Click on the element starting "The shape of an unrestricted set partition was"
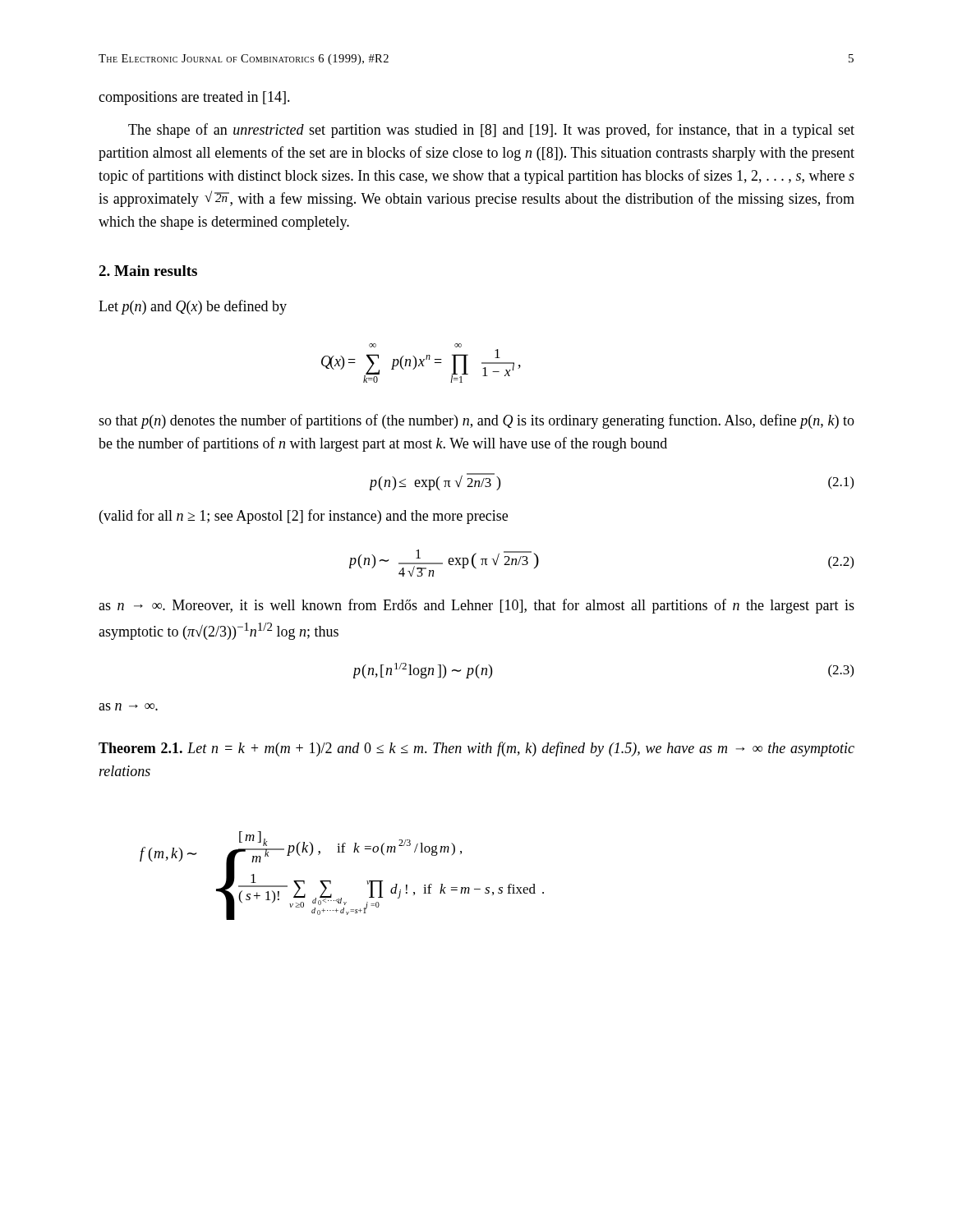 [x=476, y=176]
